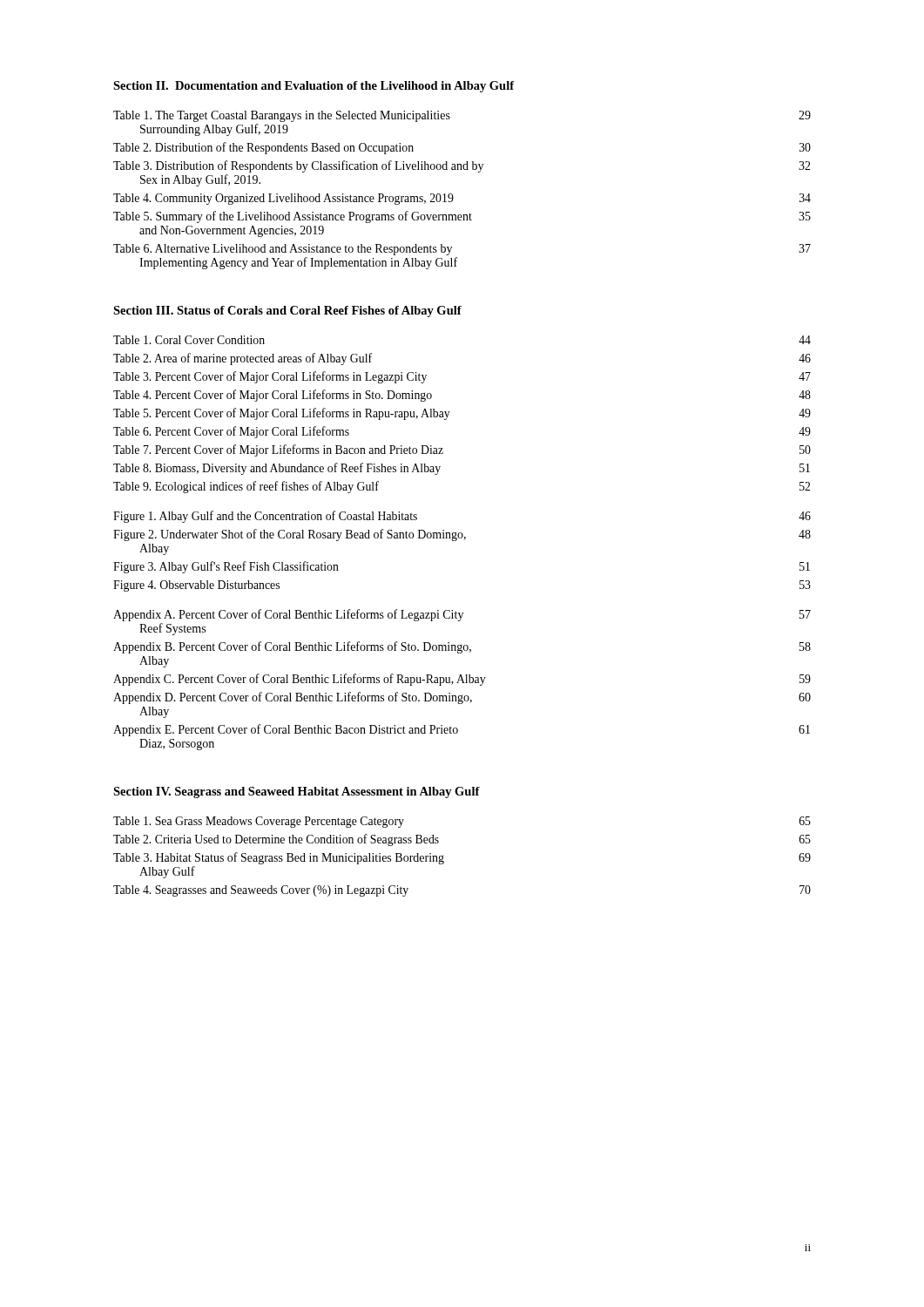Image resolution: width=924 pixels, height=1307 pixels.
Task: Locate the list item that reads "Figure 2. Underwater Shot of the"
Action: [x=462, y=542]
